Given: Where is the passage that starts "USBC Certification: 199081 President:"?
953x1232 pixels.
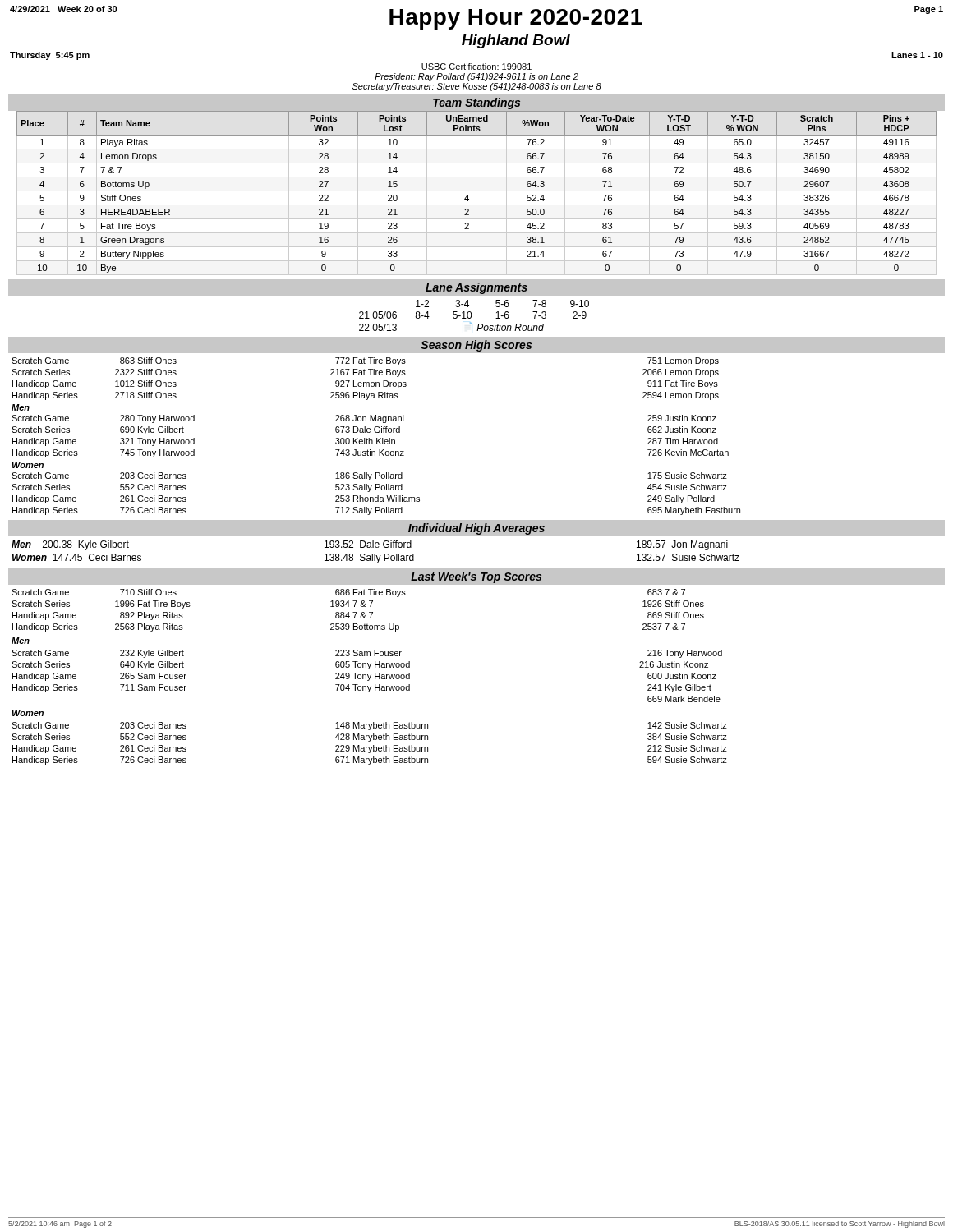Looking at the screenshot, I should coord(476,76).
